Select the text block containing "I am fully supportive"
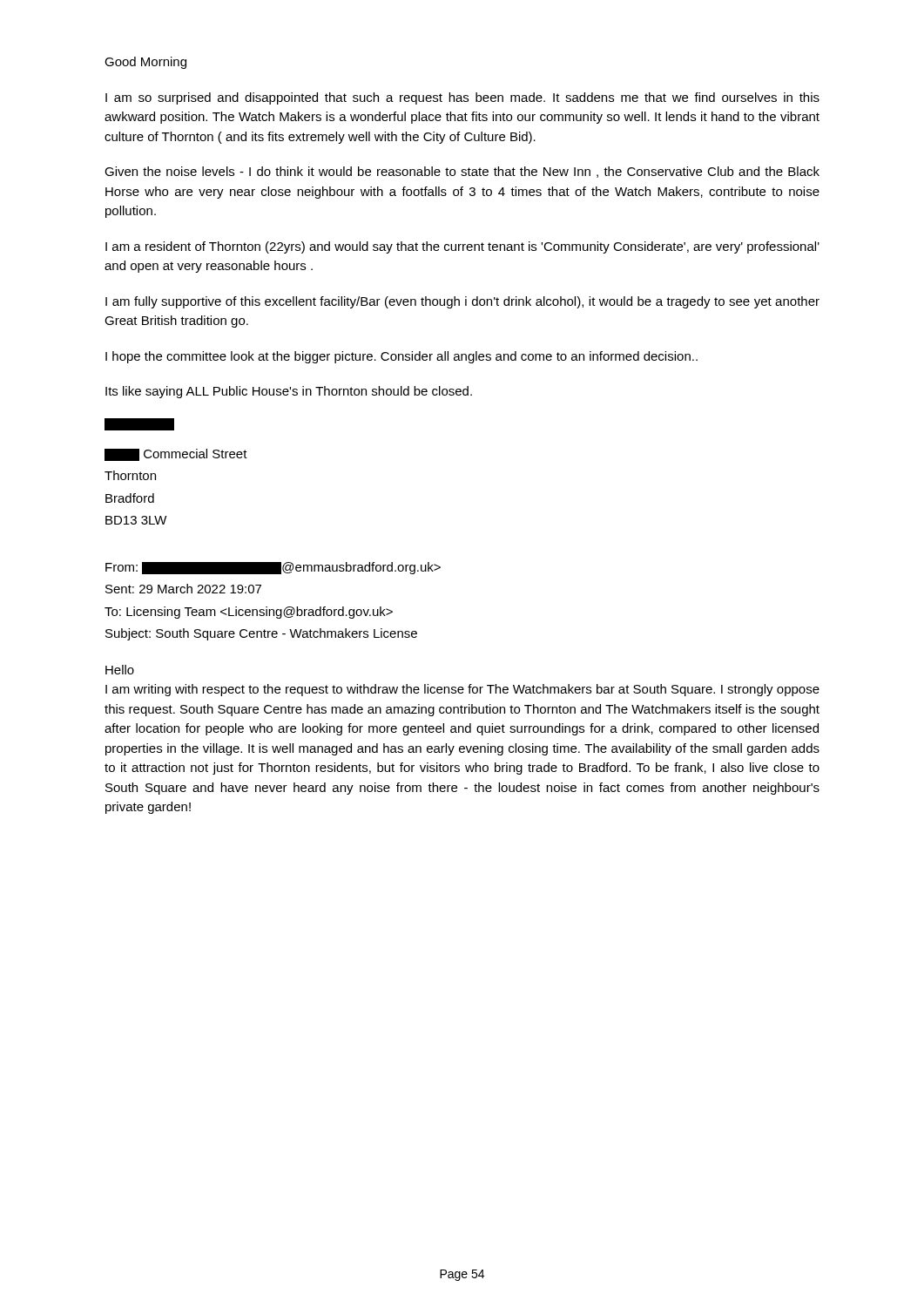 tap(462, 310)
